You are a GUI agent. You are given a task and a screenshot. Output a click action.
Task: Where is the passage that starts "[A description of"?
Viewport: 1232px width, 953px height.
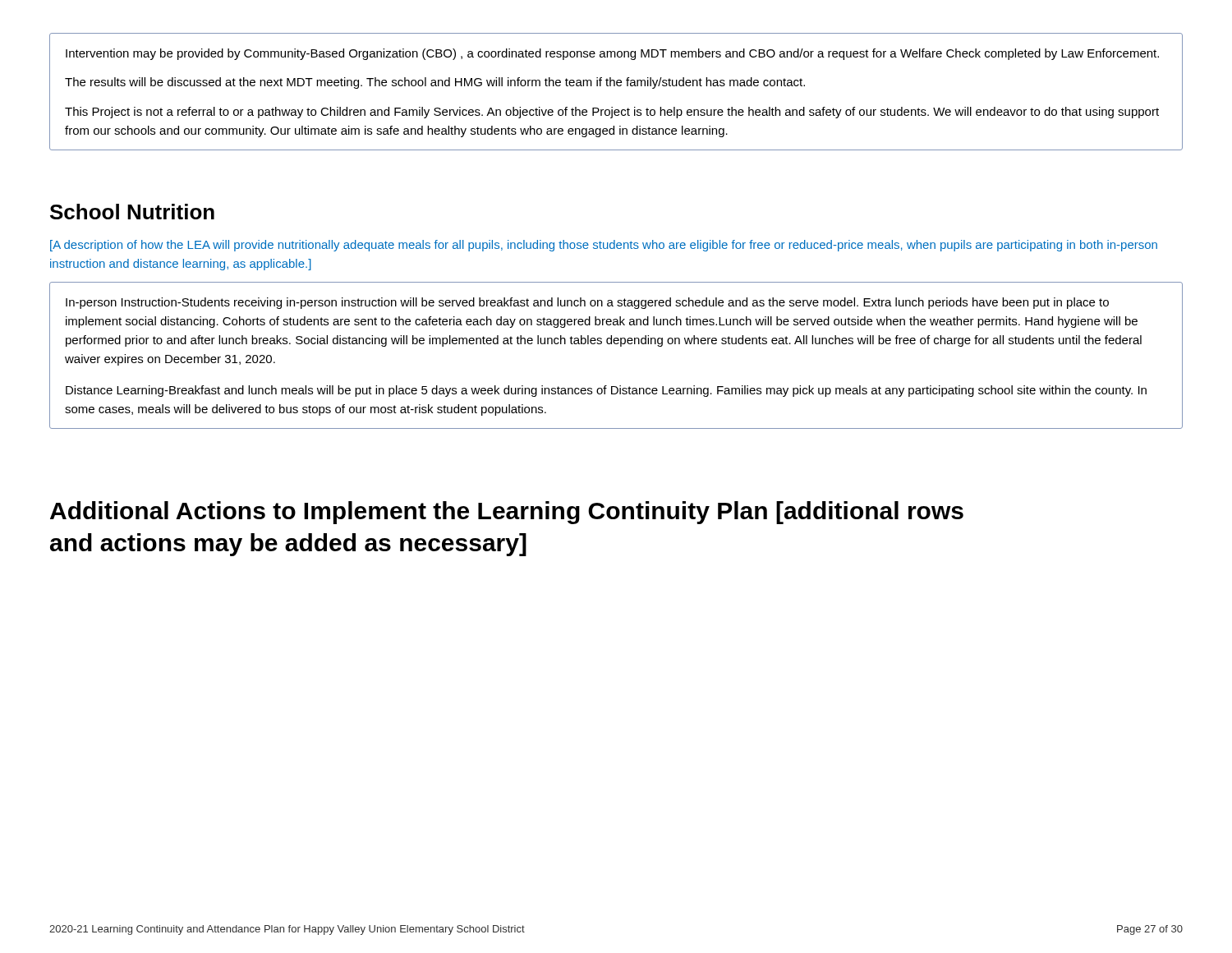pyautogui.click(x=604, y=254)
